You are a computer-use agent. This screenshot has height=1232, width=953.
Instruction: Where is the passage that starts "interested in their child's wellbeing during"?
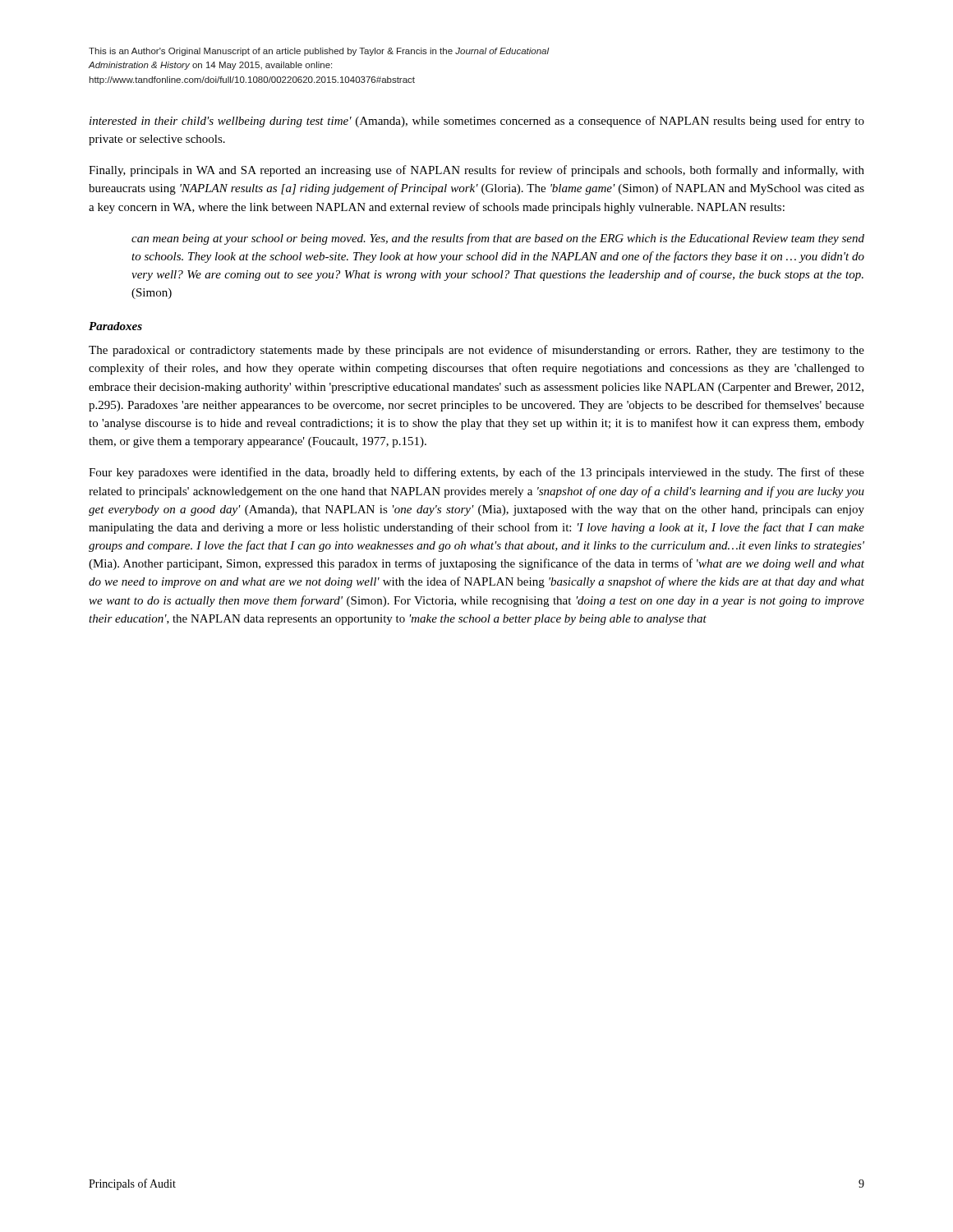point(476,130)
